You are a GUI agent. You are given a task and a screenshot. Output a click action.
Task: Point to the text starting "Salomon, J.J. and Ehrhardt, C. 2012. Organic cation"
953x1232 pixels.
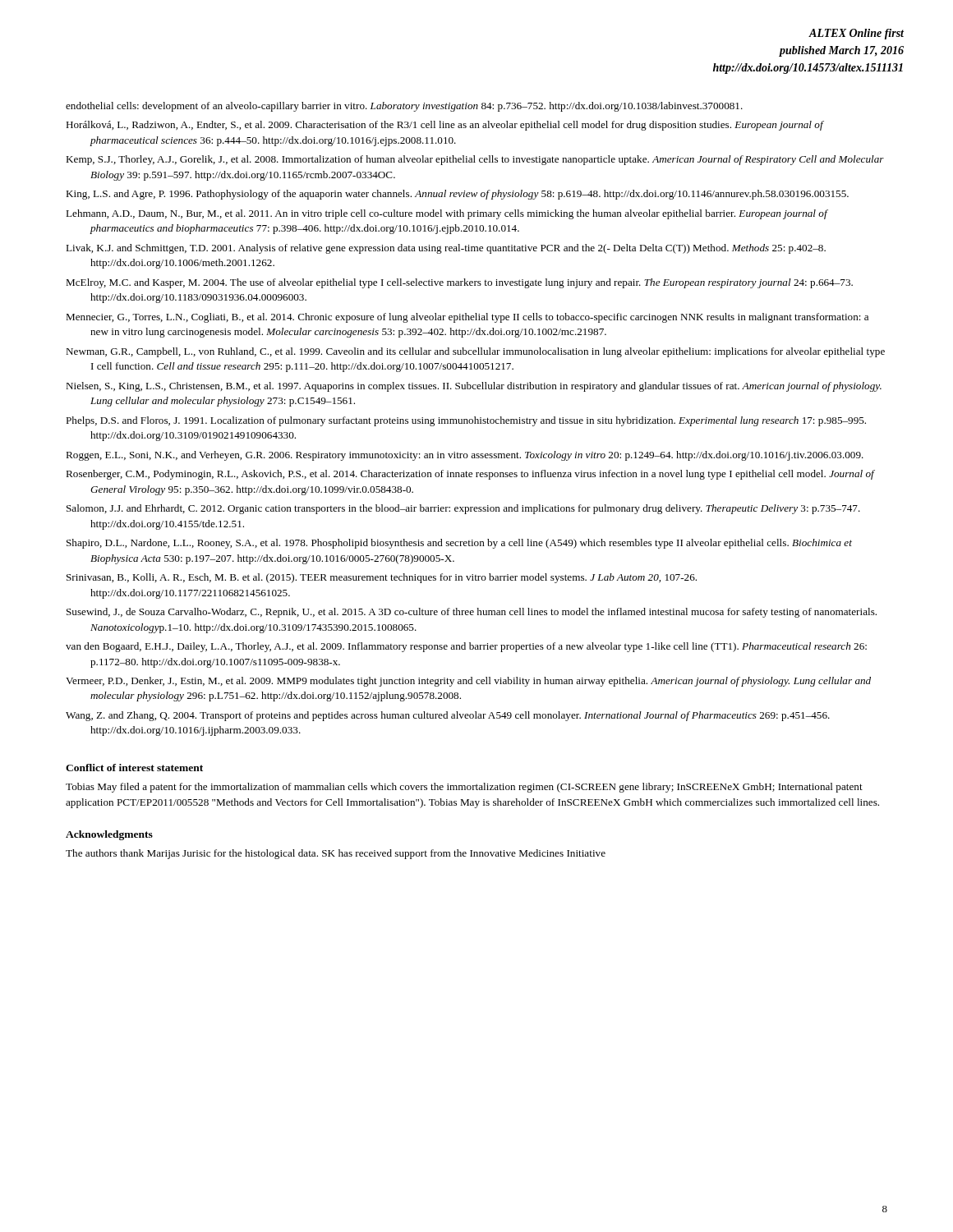[463, 516]
